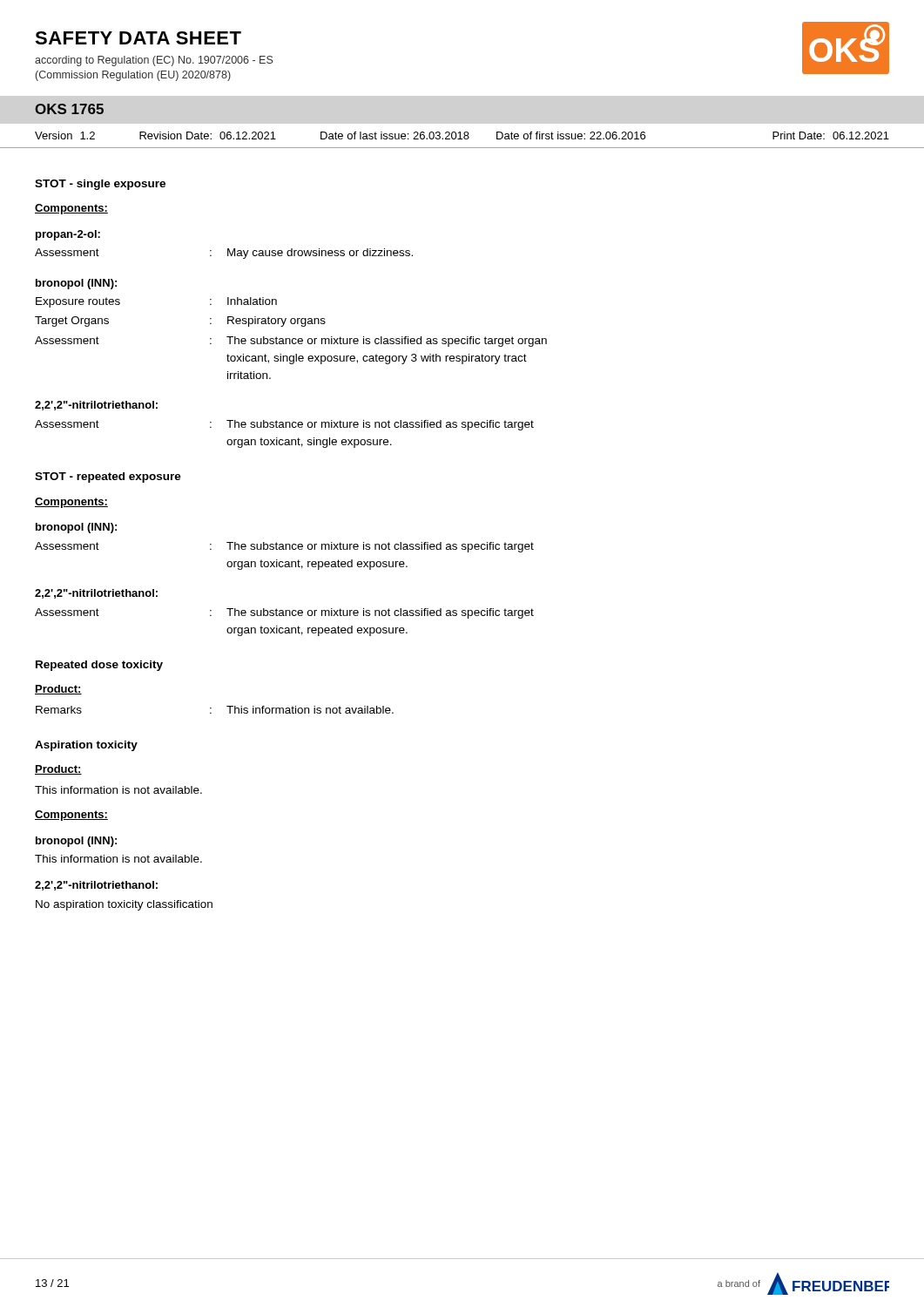Where is the passage that starts "Assessment : May cause drowsiness or"?
The width and height of the screenshot is (924, 1307).
(x=224, y=254)
